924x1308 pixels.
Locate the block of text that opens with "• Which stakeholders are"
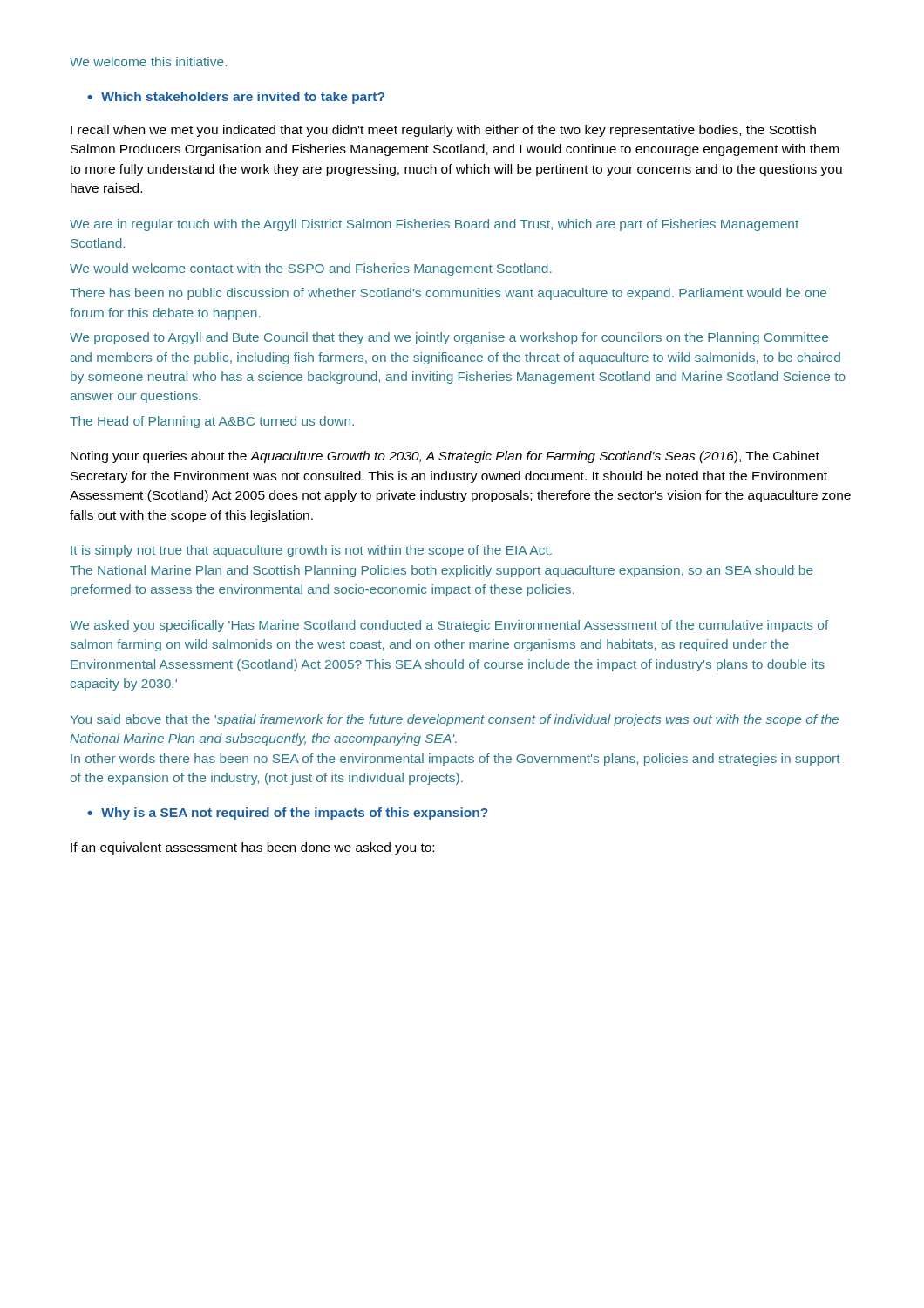(x=236, y=98)
